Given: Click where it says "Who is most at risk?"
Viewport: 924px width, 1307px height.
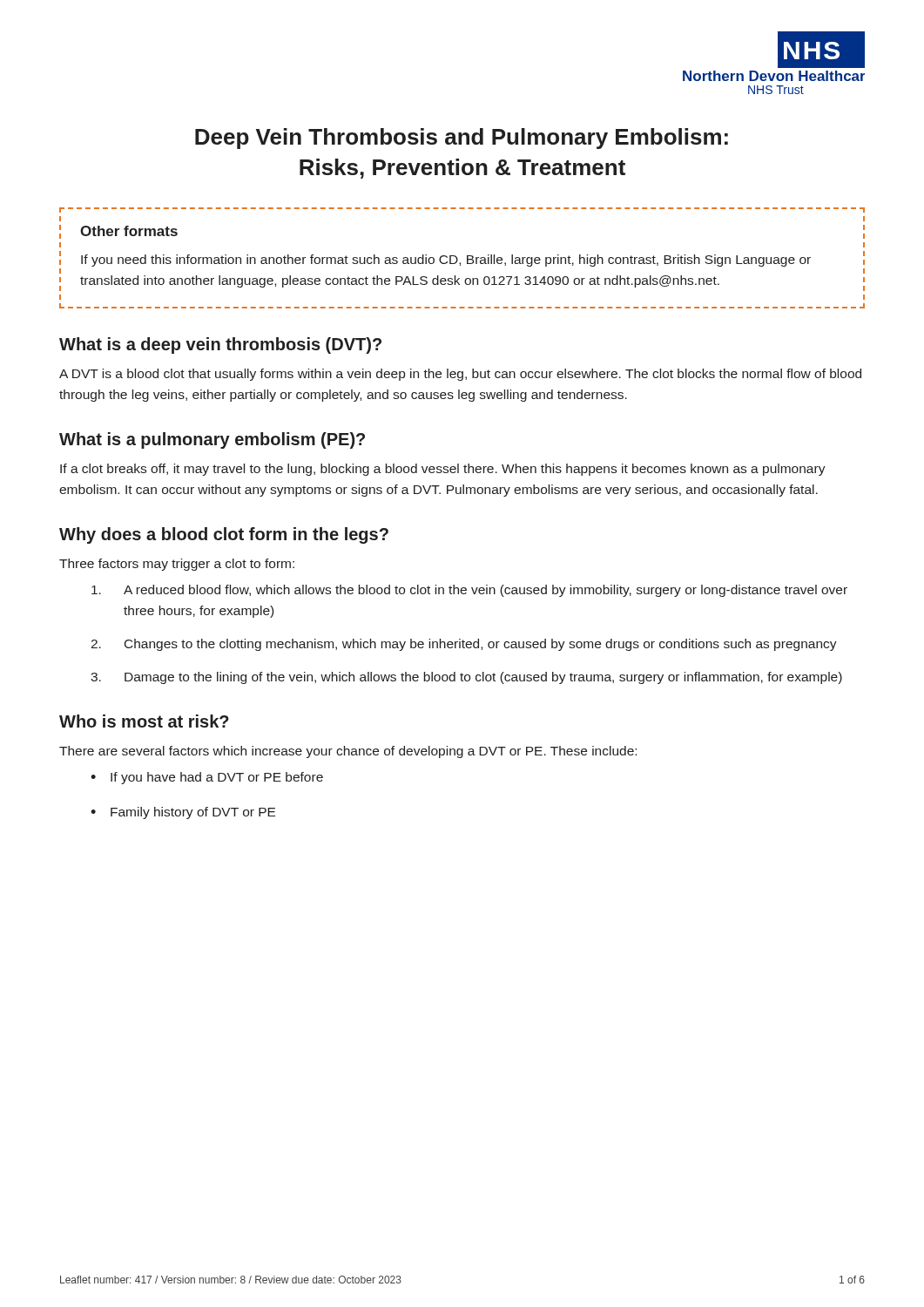Looking at the screenshot, I should pos(144,722).
